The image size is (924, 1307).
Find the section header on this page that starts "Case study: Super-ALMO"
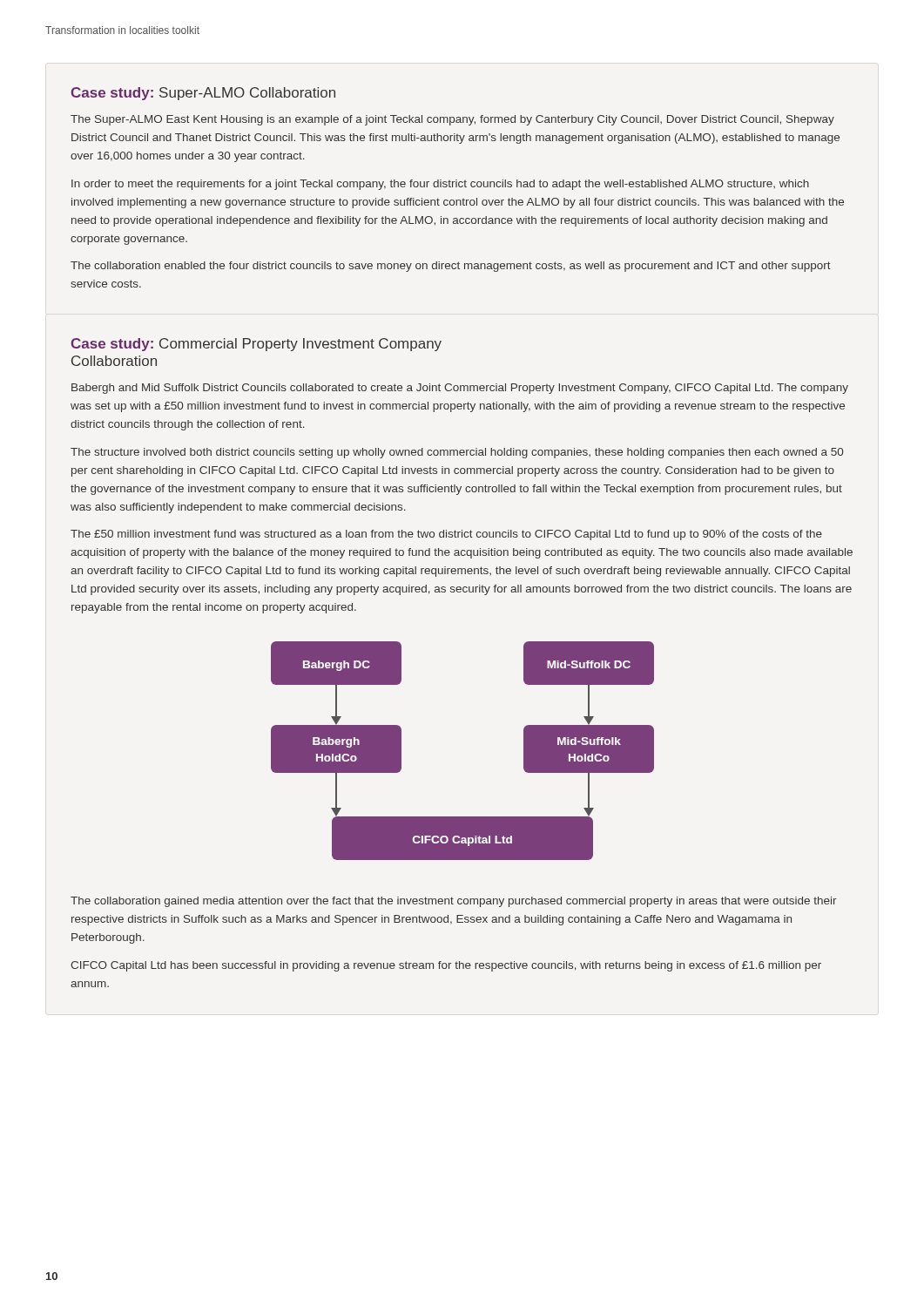tap(203, 93)
